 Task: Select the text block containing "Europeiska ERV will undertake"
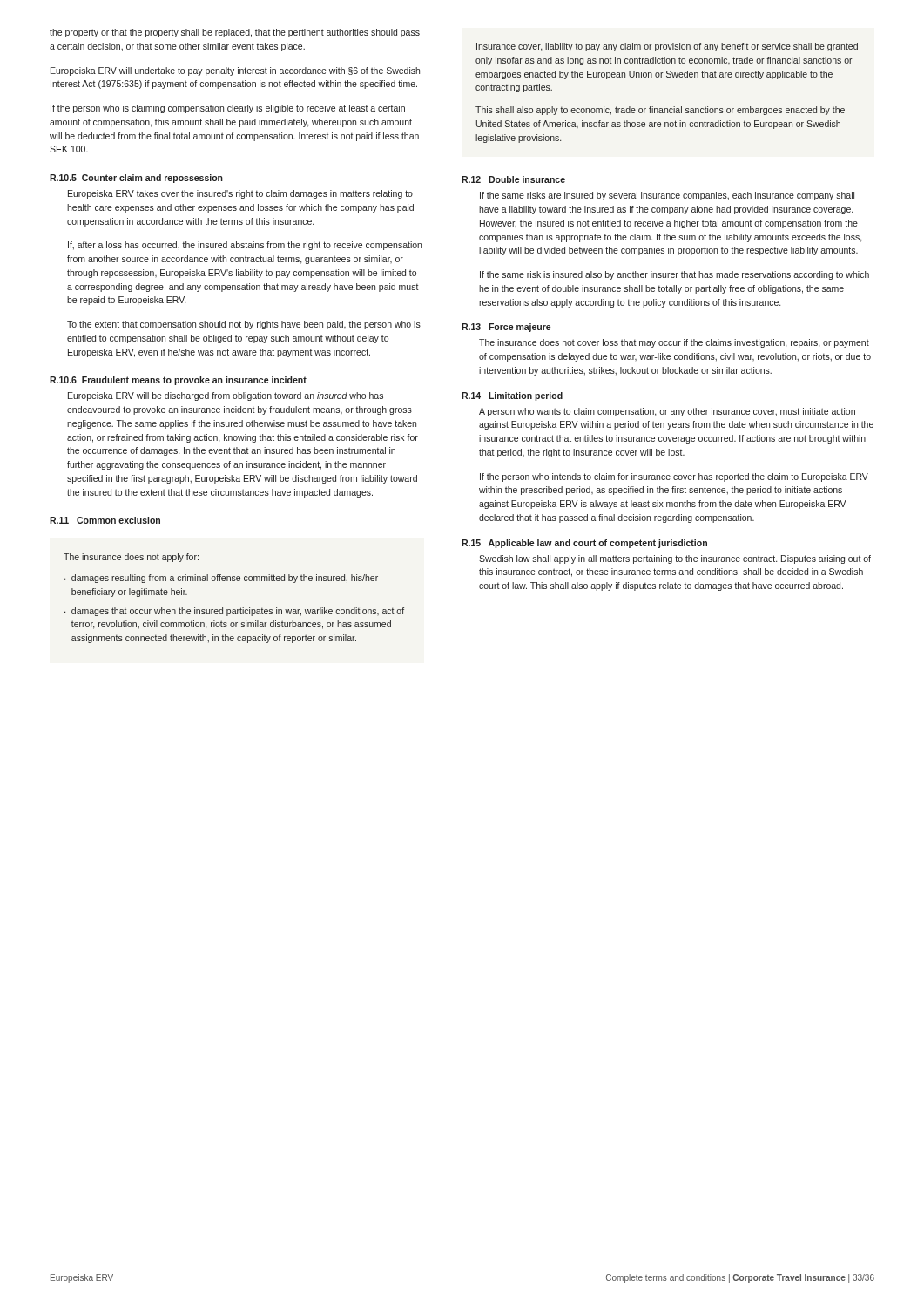pyautogui.click(x=235, y=77)
